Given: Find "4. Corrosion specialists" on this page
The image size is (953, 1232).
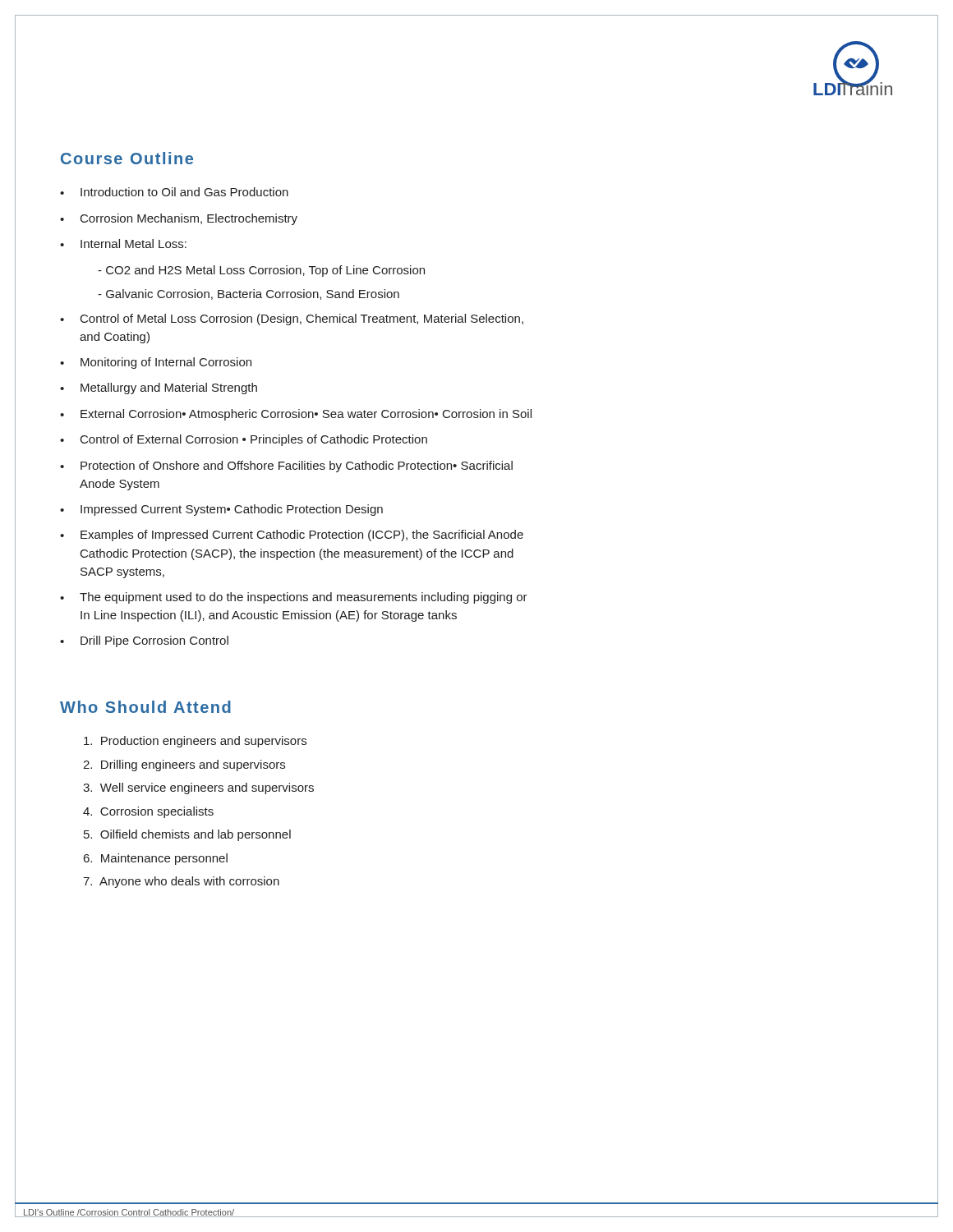Looking at the screenshot, I should (x=148, y=811).
